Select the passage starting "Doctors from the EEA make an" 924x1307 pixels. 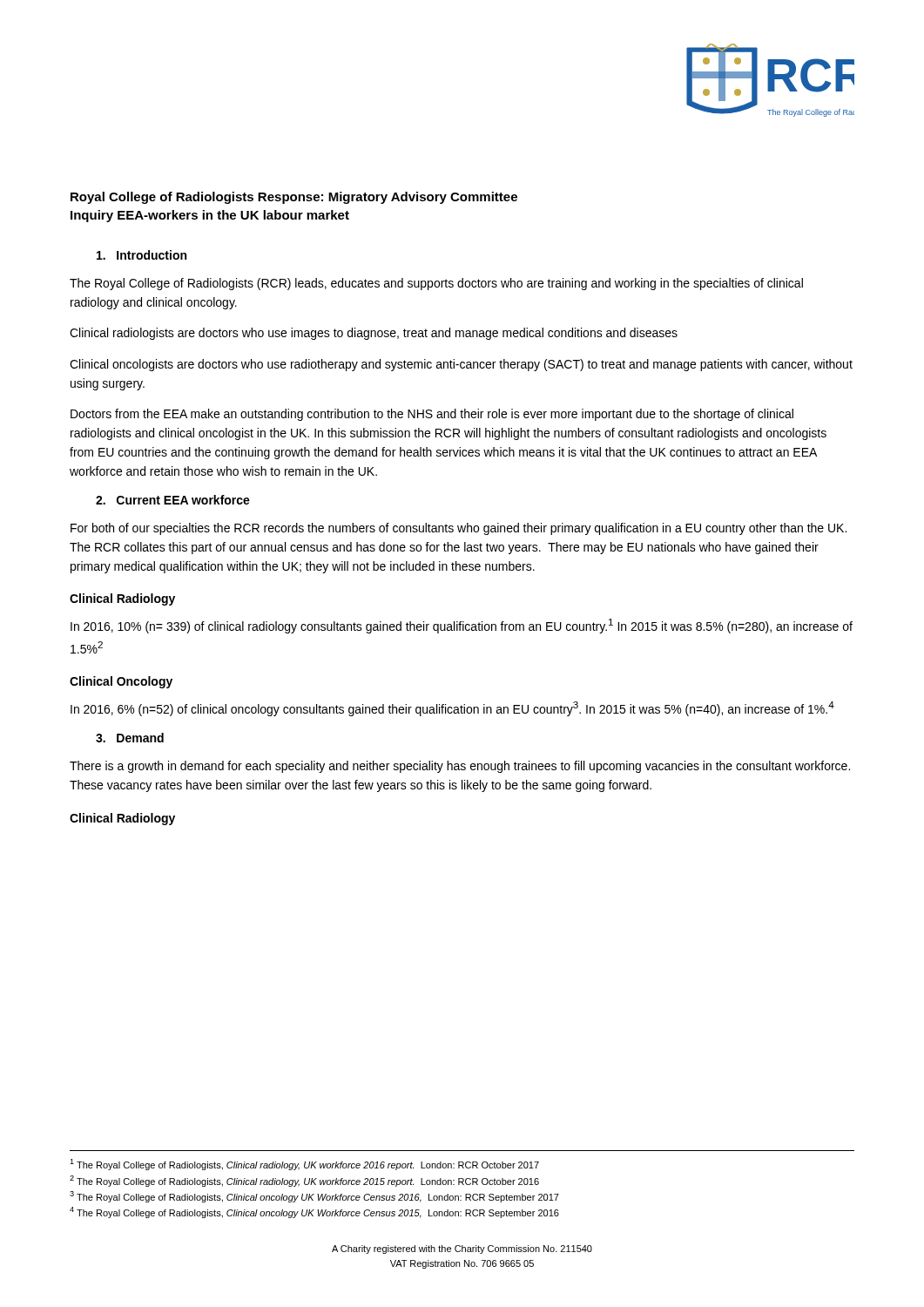pyautogui.click(x=448, y=443)
